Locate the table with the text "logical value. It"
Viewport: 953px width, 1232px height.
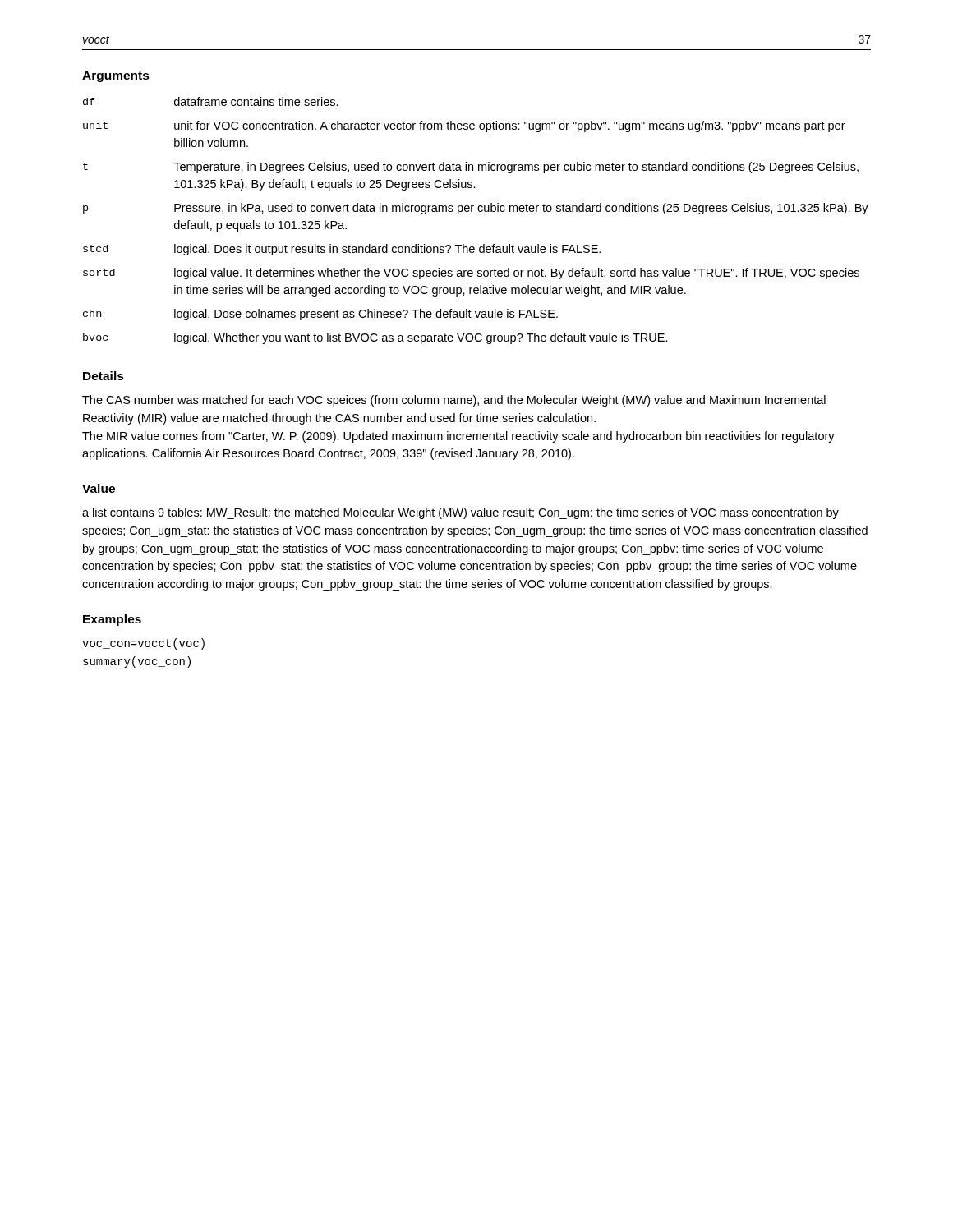(476, 221)
